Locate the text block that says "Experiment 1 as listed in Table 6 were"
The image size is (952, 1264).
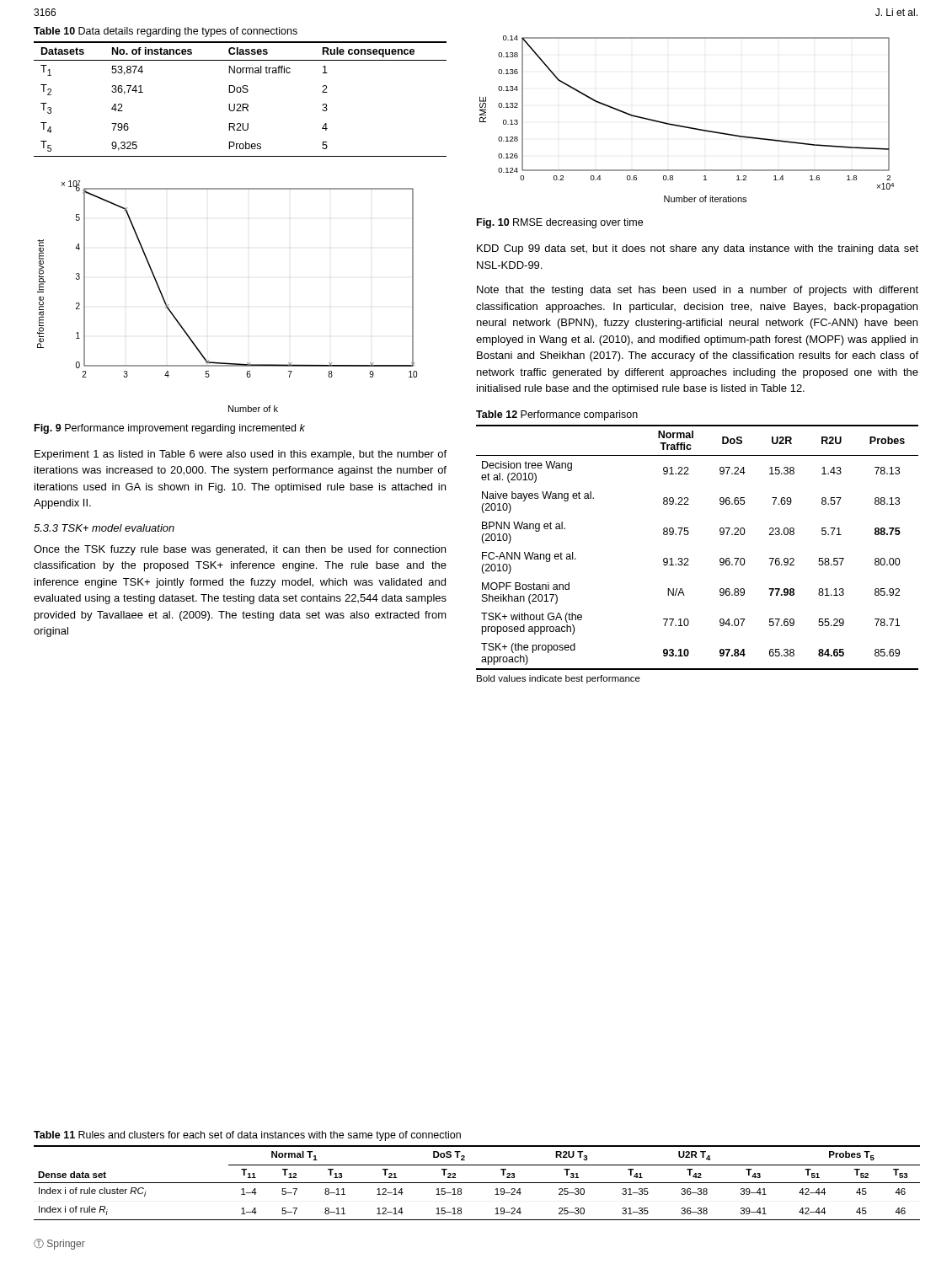click(240, 478)
